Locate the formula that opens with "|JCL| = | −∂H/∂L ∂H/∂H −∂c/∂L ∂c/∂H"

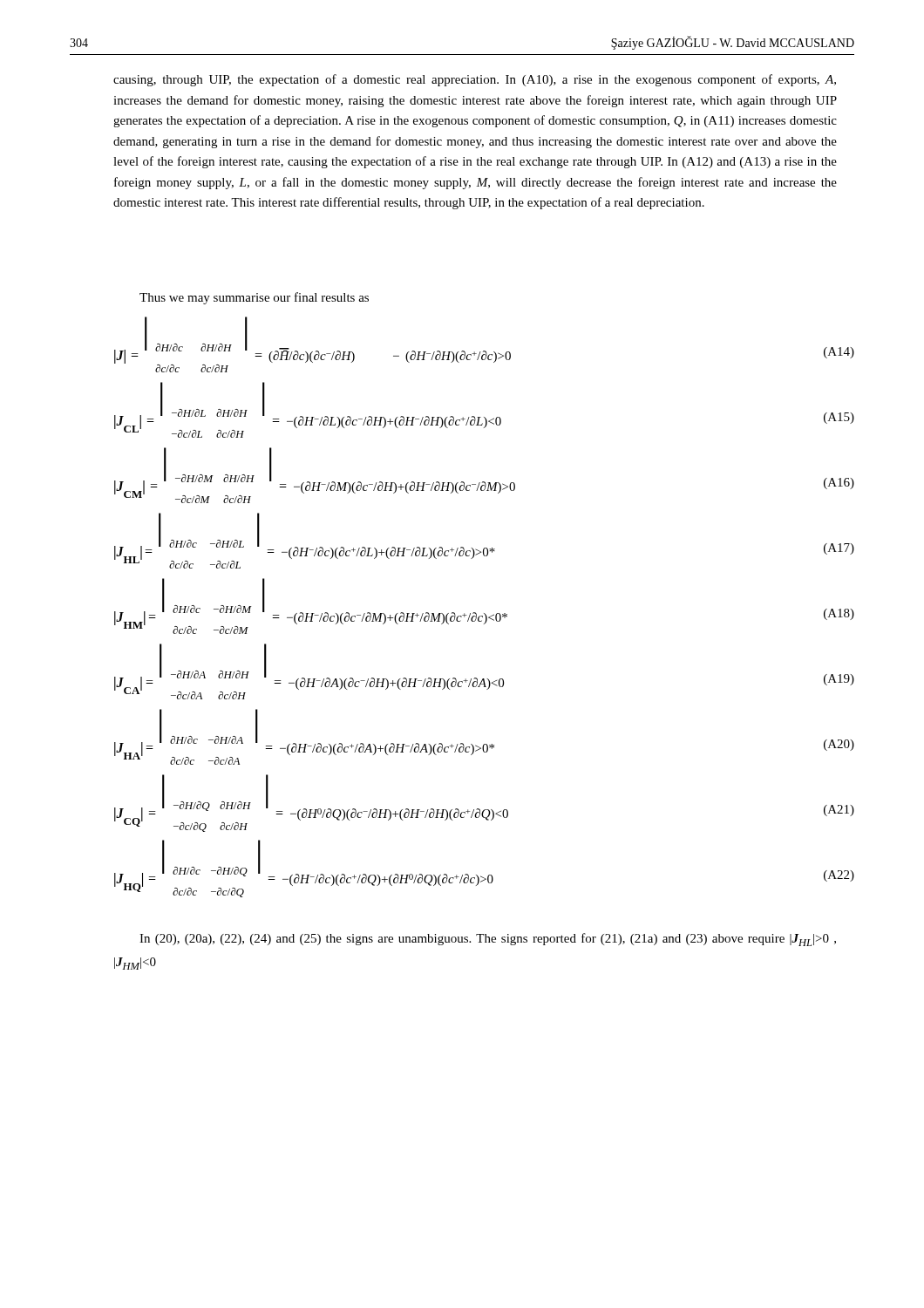click(484, 419)
